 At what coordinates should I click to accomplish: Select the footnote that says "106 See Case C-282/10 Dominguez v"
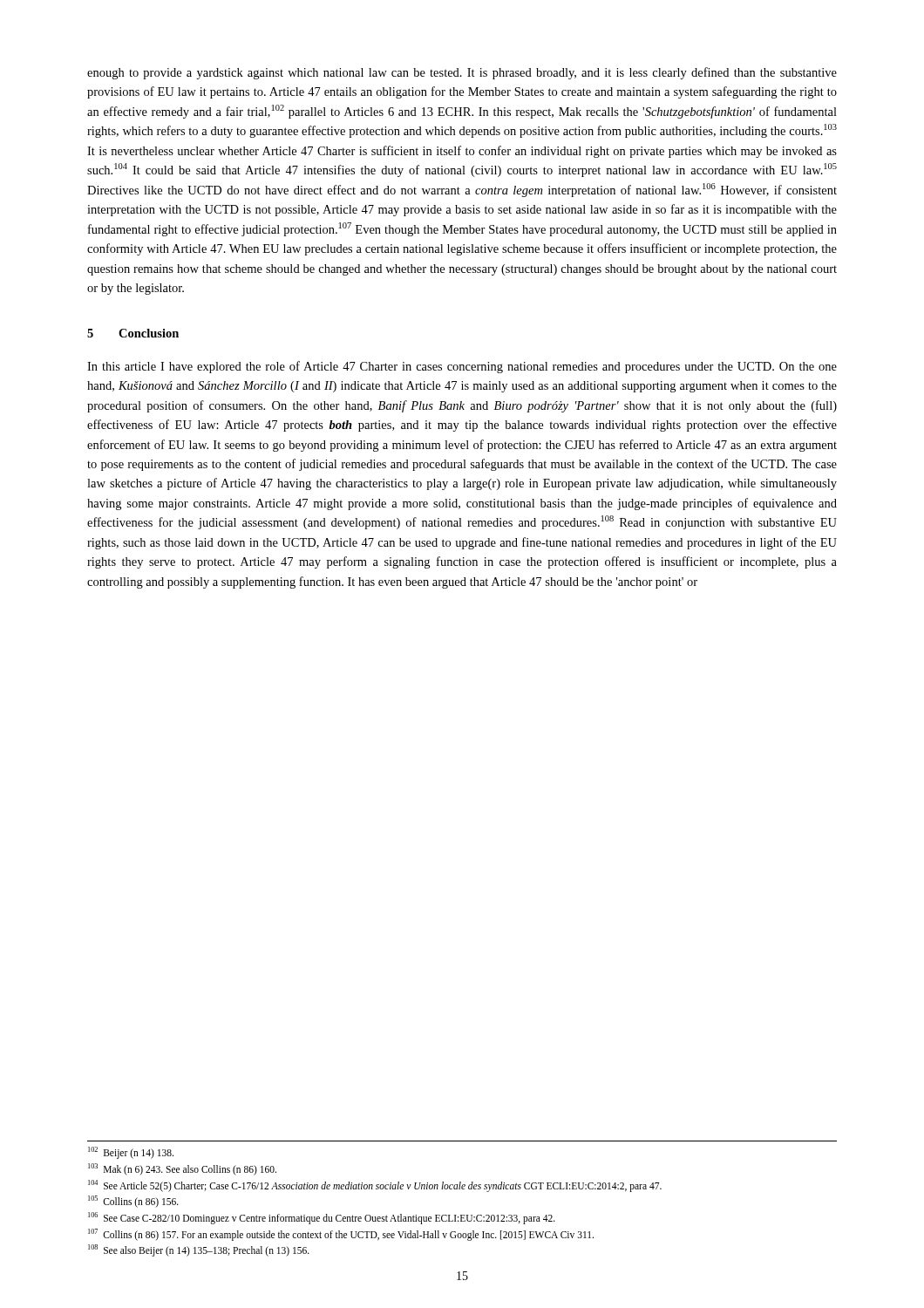pyautogui.click(x=321, y=1217)
